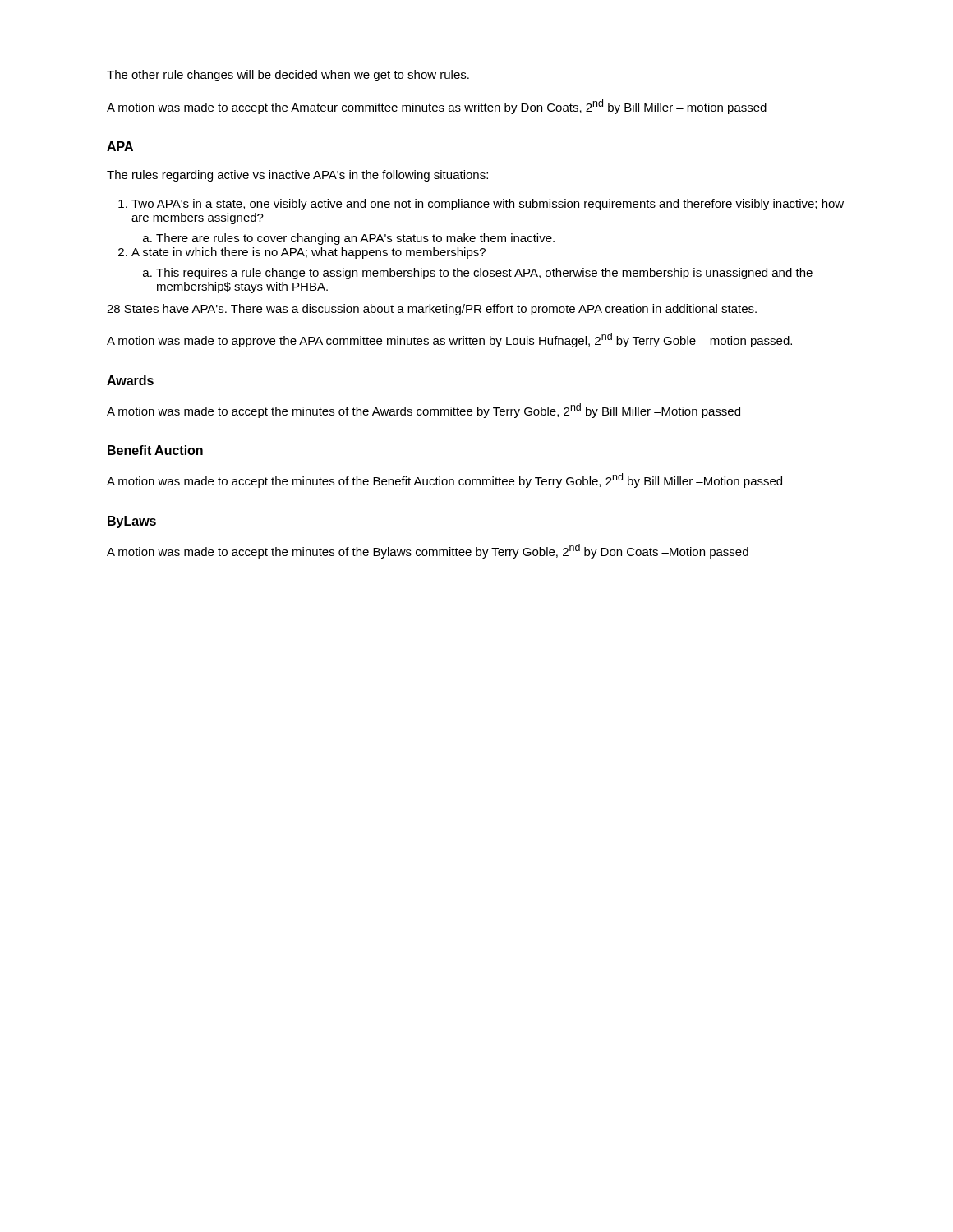The image size is (953, 1232).
Task: Select the text block containing "The rules regarding active vs inactive"
Action: (298, 175)
